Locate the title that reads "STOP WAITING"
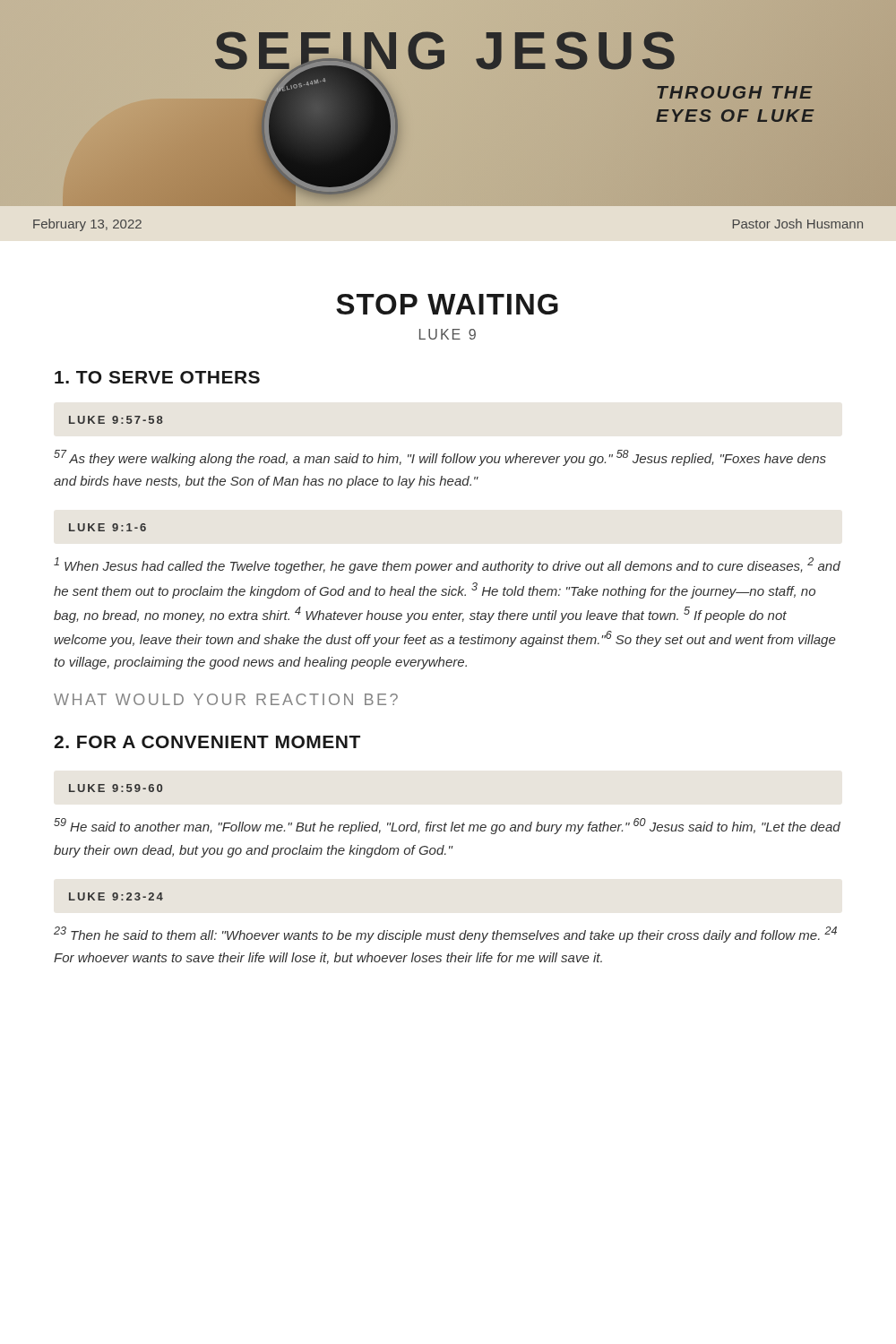The width and height of the screenshot is (896, 1344). (x=448, y=304)
